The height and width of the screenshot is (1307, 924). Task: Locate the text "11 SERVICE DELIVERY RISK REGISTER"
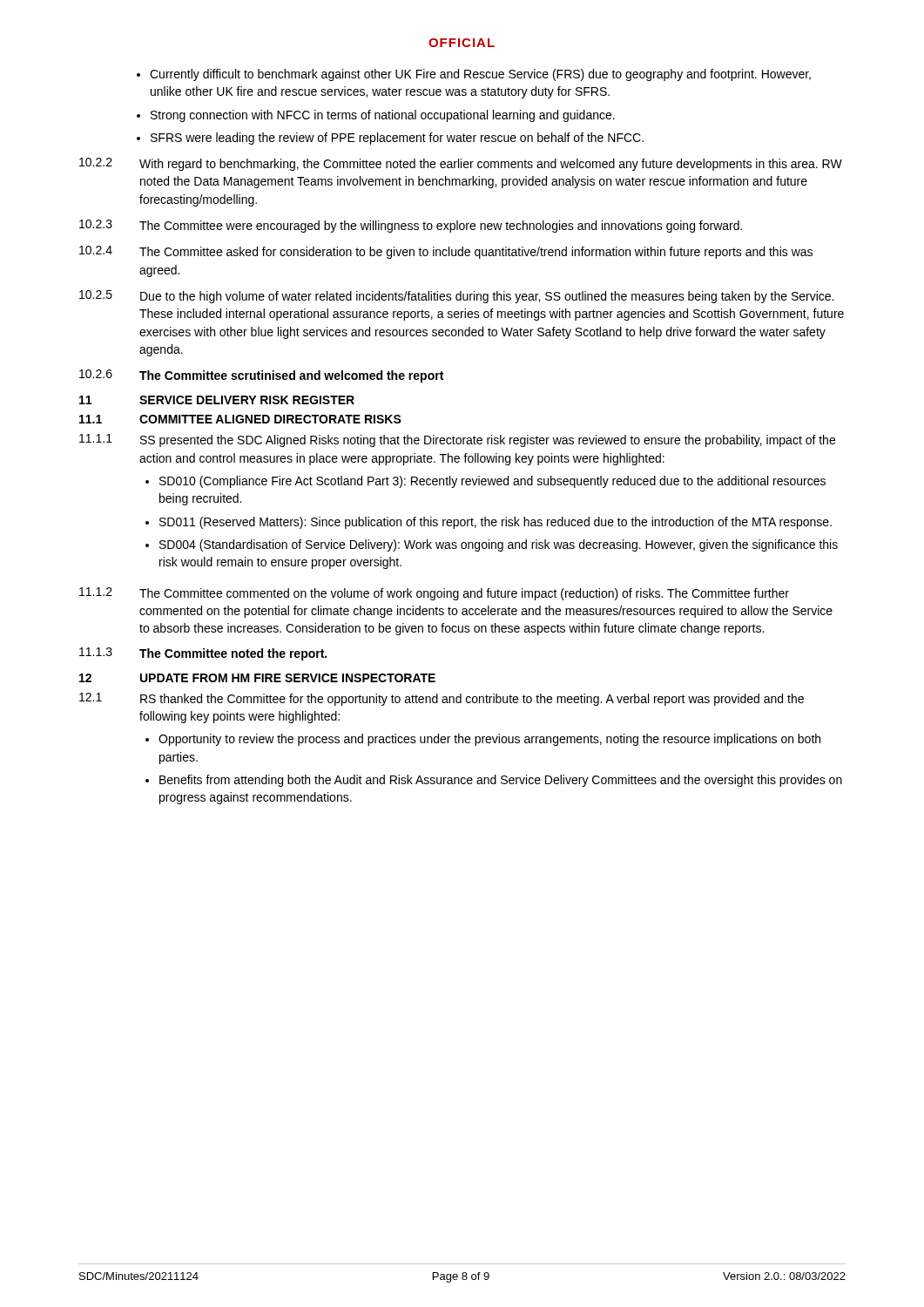217,400
